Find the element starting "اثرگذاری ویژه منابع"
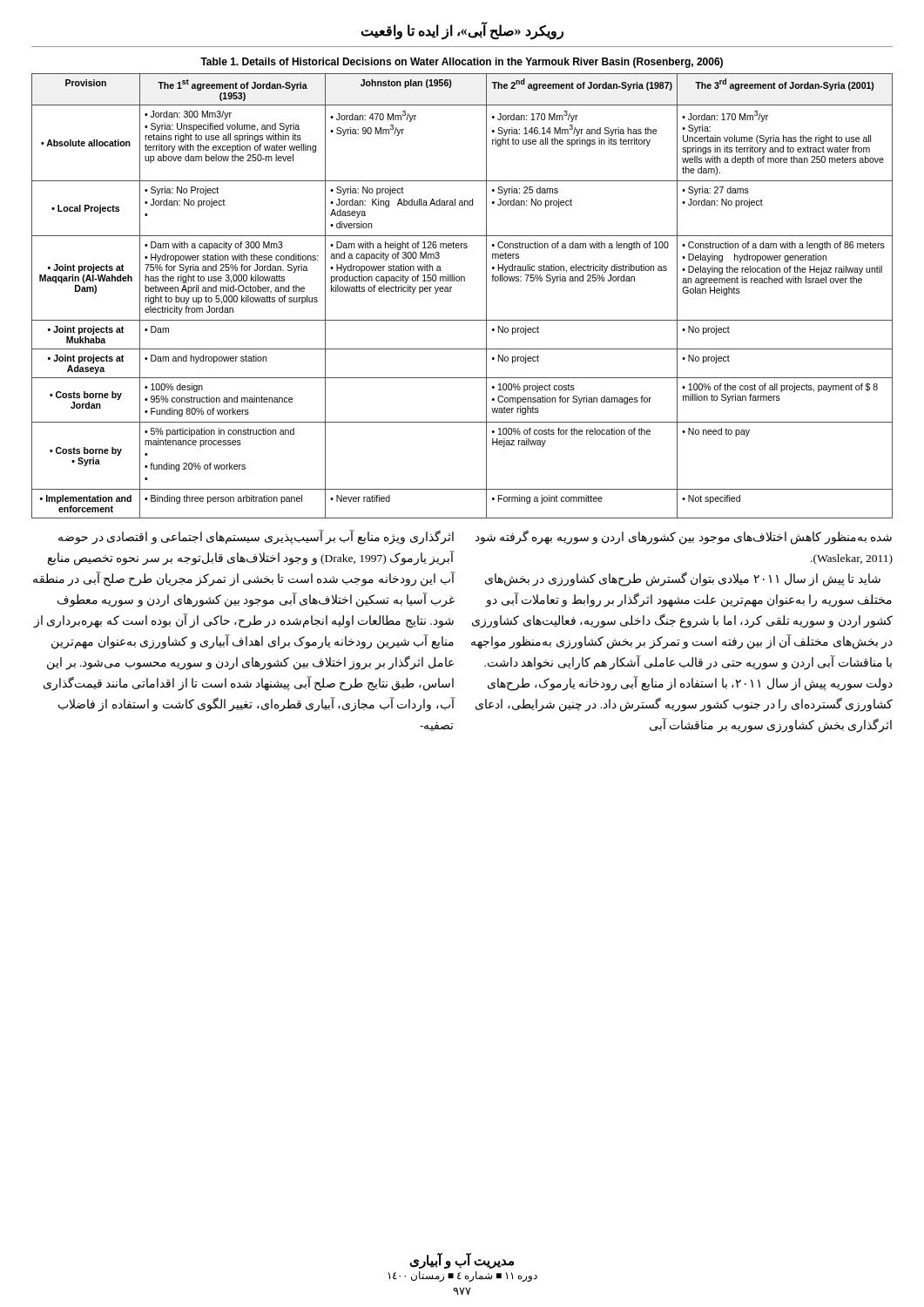The height and width of the screenshot is (1307, 924). (x=243, y=631)
